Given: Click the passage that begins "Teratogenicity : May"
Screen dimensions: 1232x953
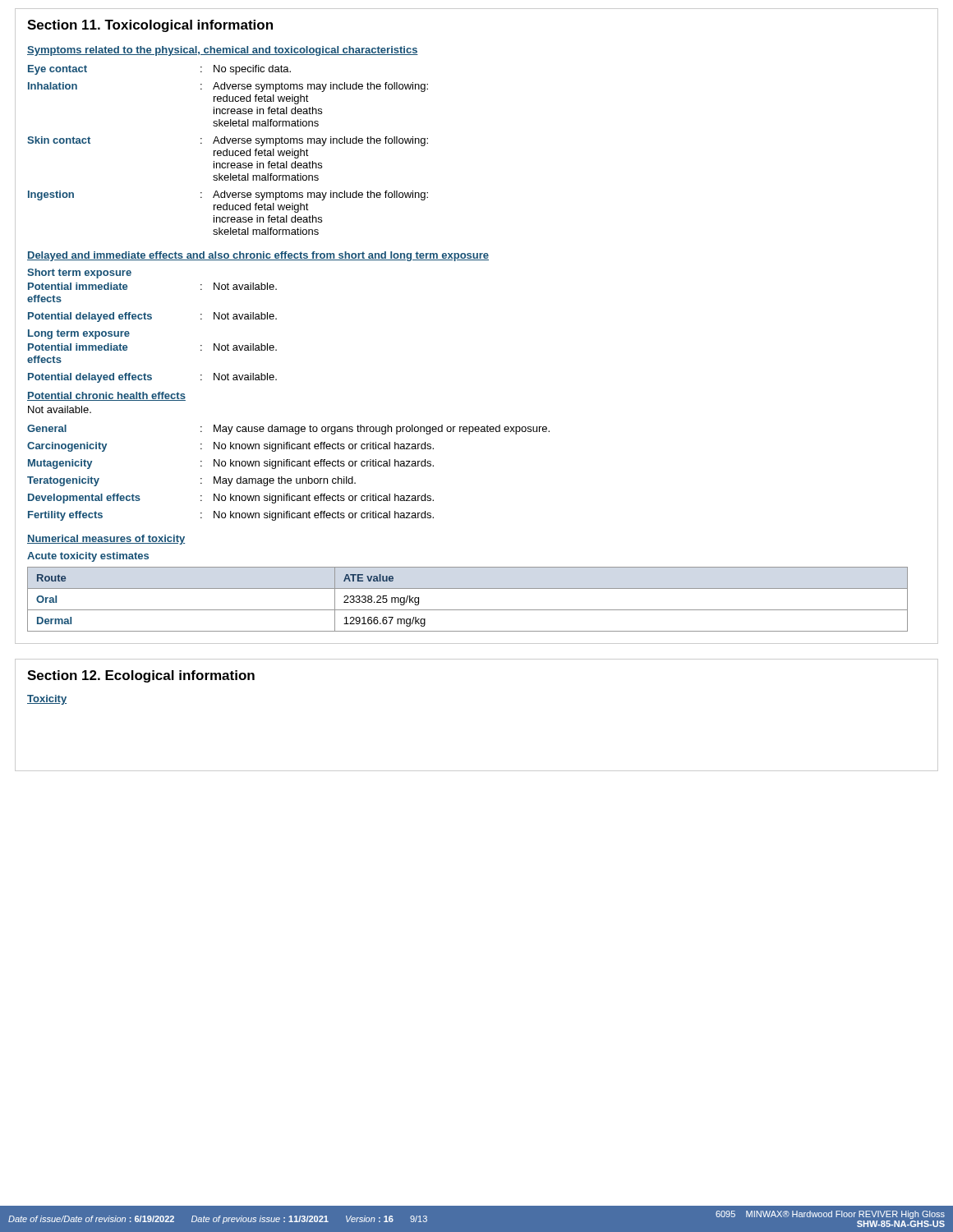Looking at the screenshot, I should (61, 483).
